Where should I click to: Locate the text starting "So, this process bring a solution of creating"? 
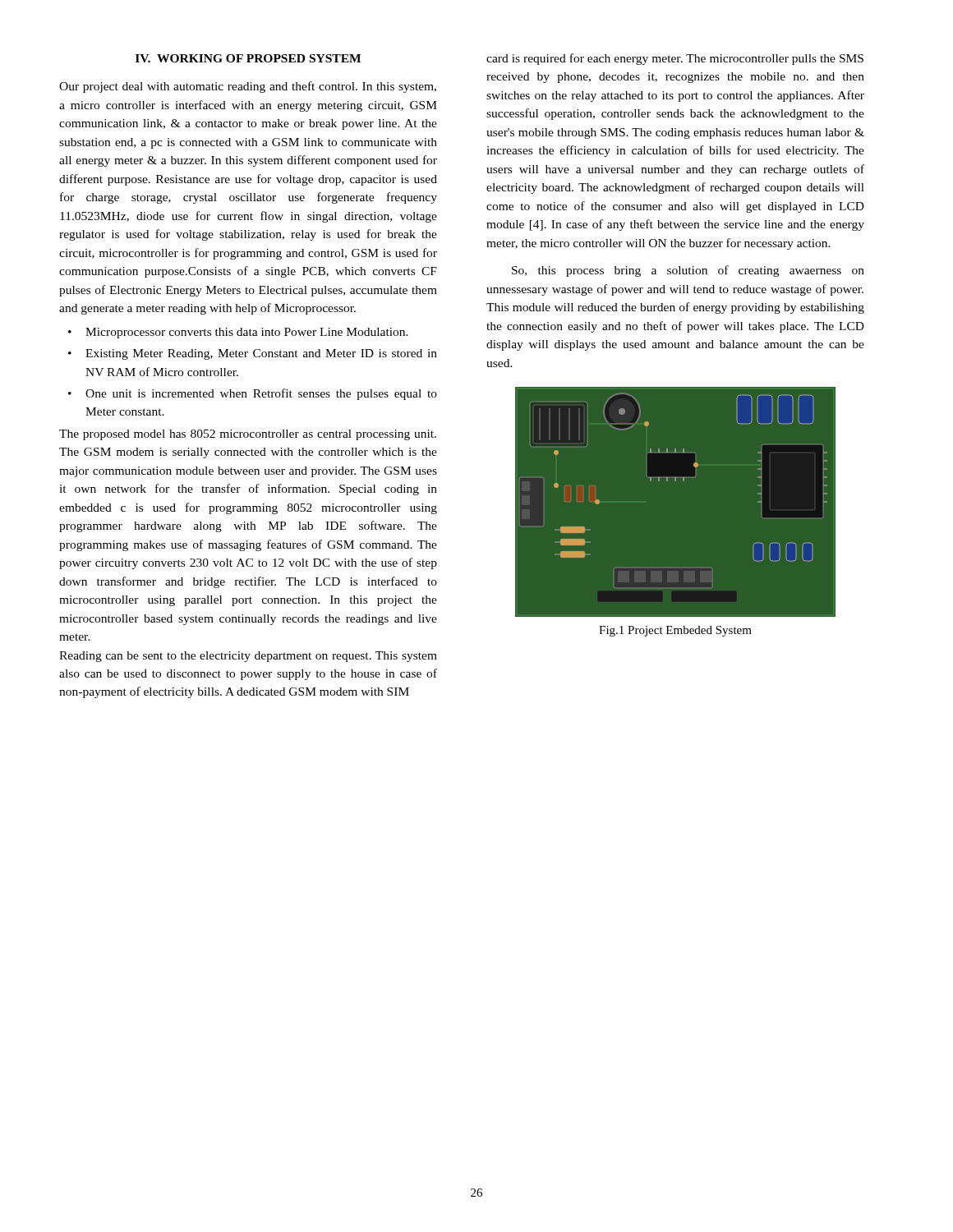pos(675,316)
